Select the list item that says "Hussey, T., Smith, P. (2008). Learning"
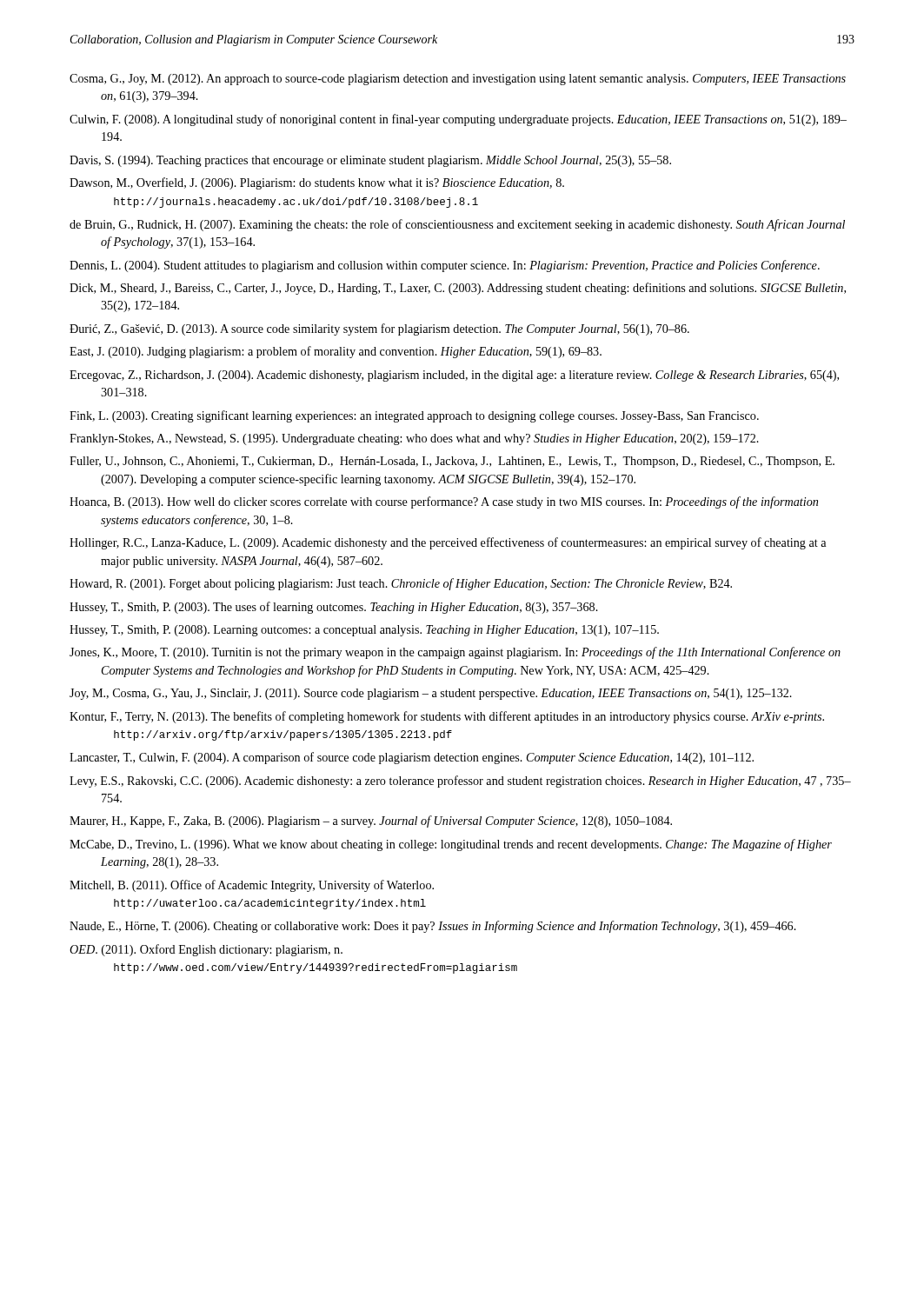 (365, 629)
